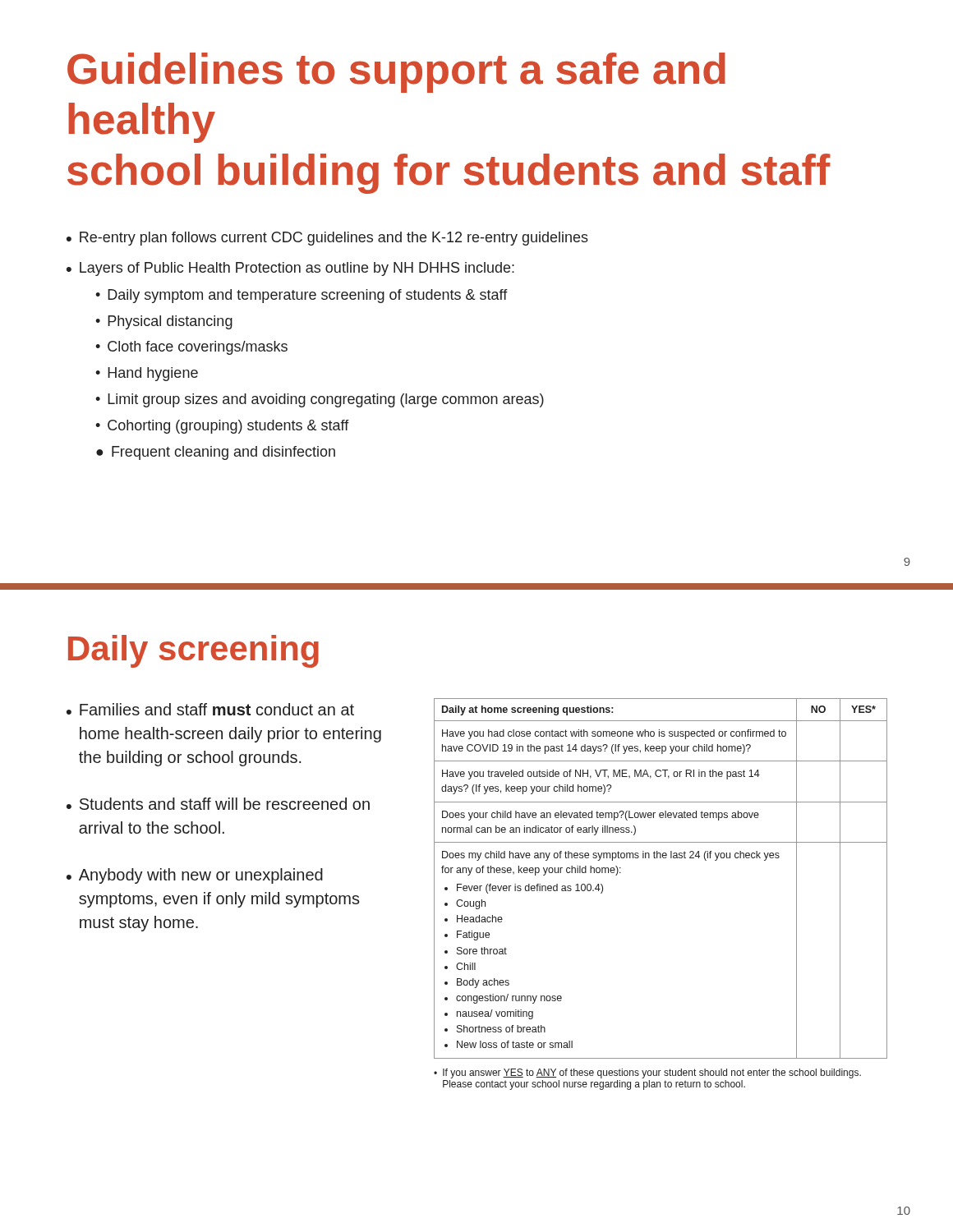This screenshot has width=953, height=1232.
Task: Click on the text starting "• Hand hygiene"
Action: point(147,374)
